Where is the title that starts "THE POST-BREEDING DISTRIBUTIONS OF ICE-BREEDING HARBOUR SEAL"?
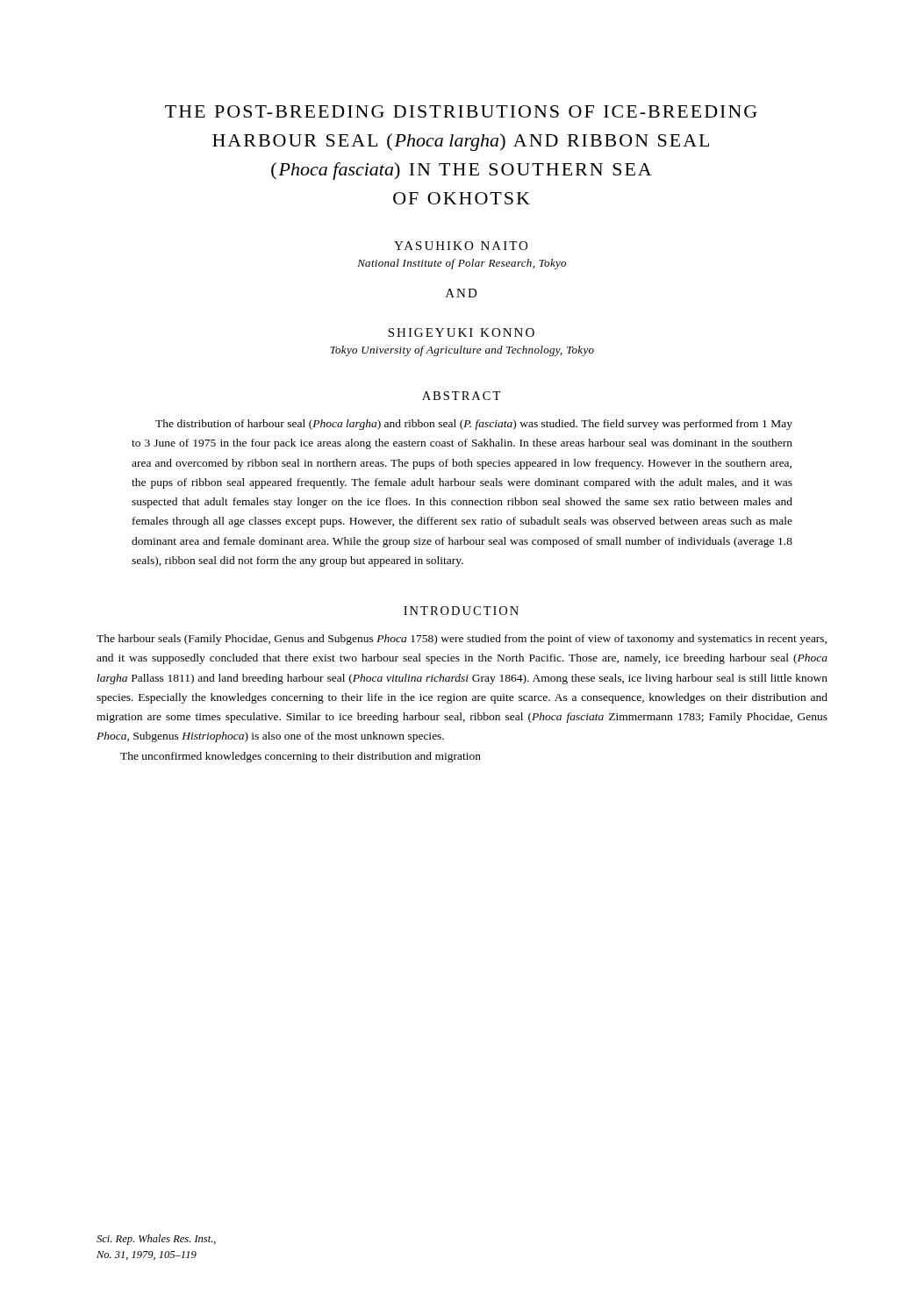Viewport: 924px width, 1316px height. [462, 154]
